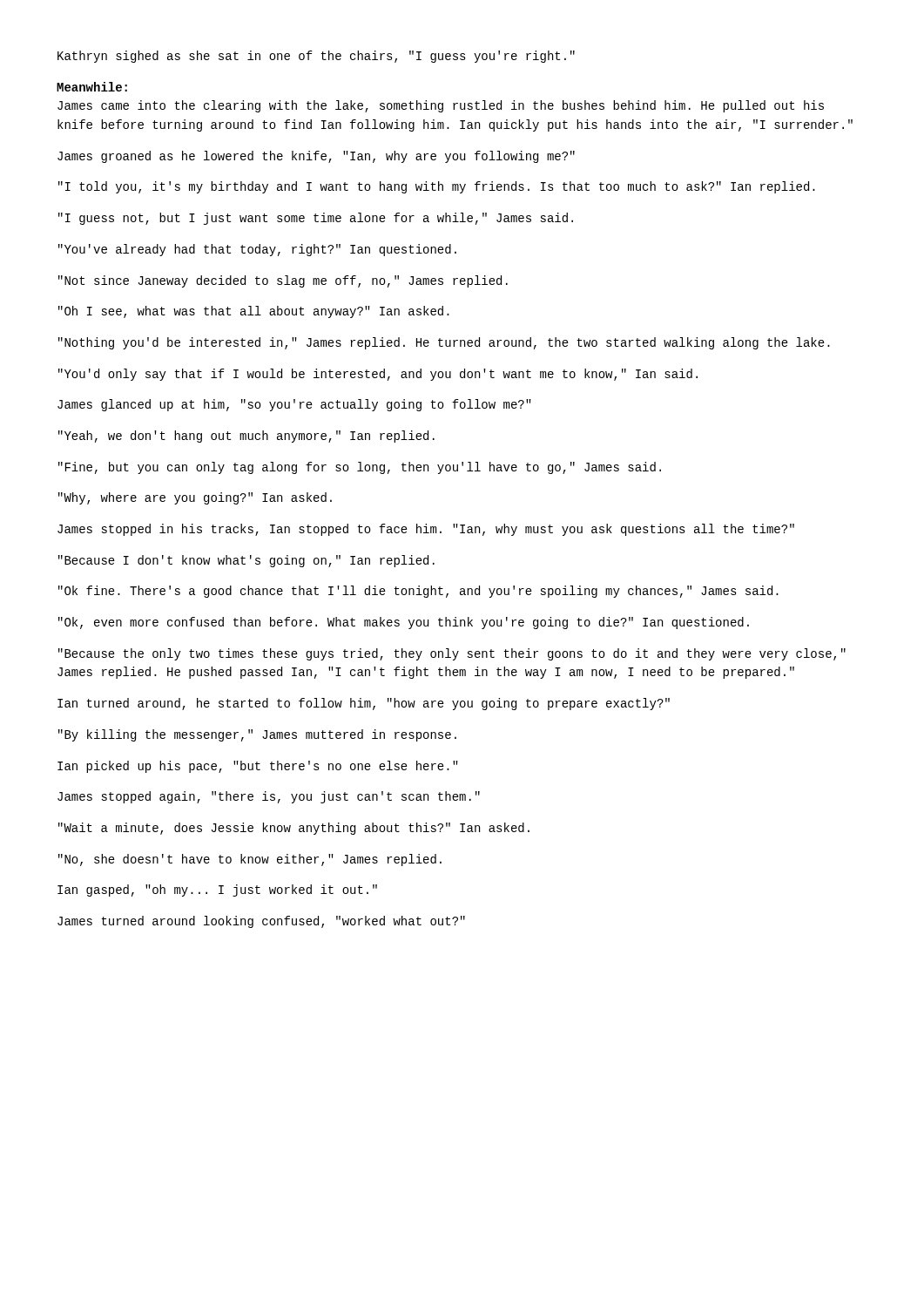
Task: Find the block on this page that starts "James stopped in his tracks, Ian stopped"
Action: click(426, 530)
